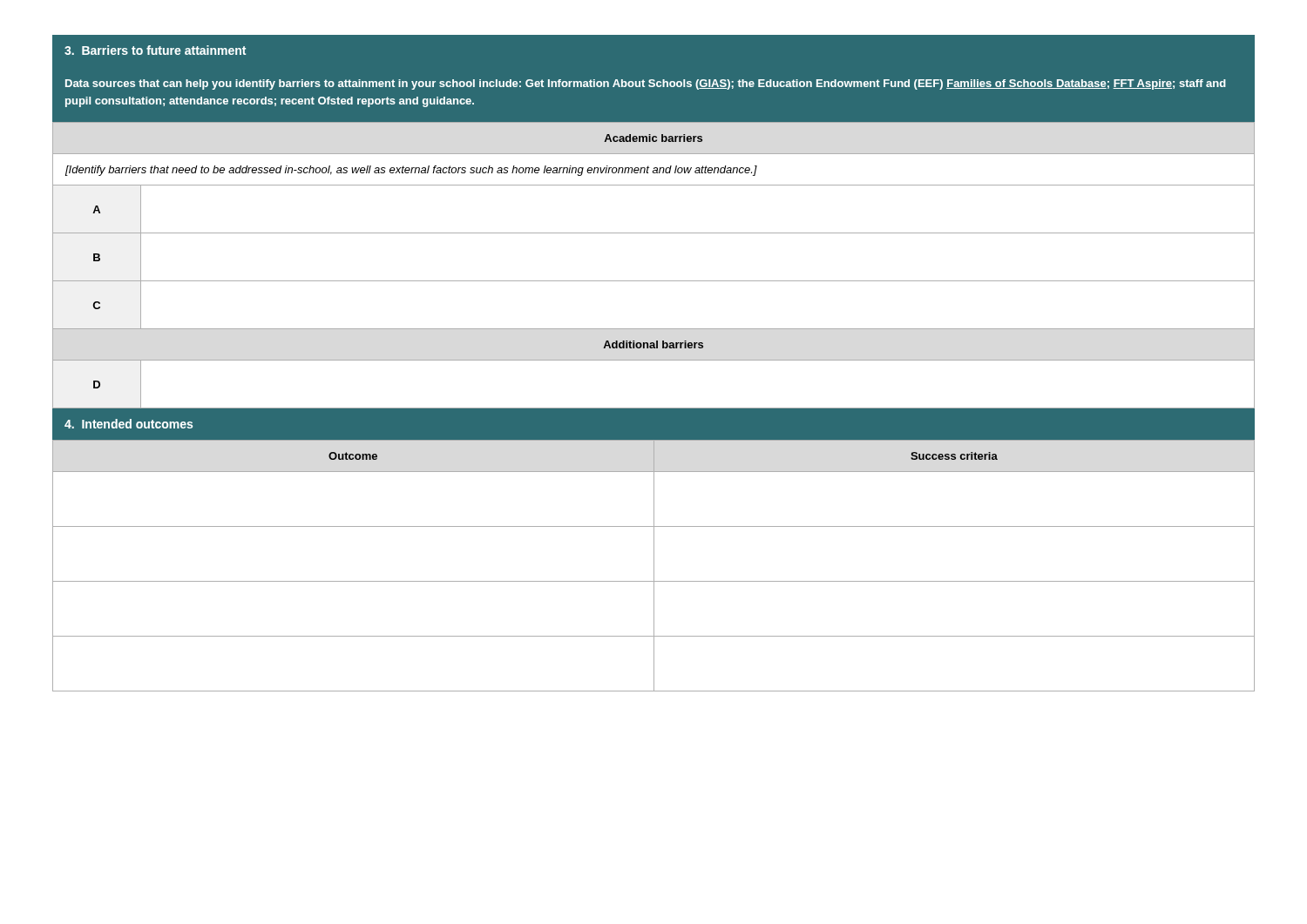This screenshot has width=1307, height=924.
Task: Click on the section header with the text "4. Intended outcomes"
Action: (x=129, y=424)
